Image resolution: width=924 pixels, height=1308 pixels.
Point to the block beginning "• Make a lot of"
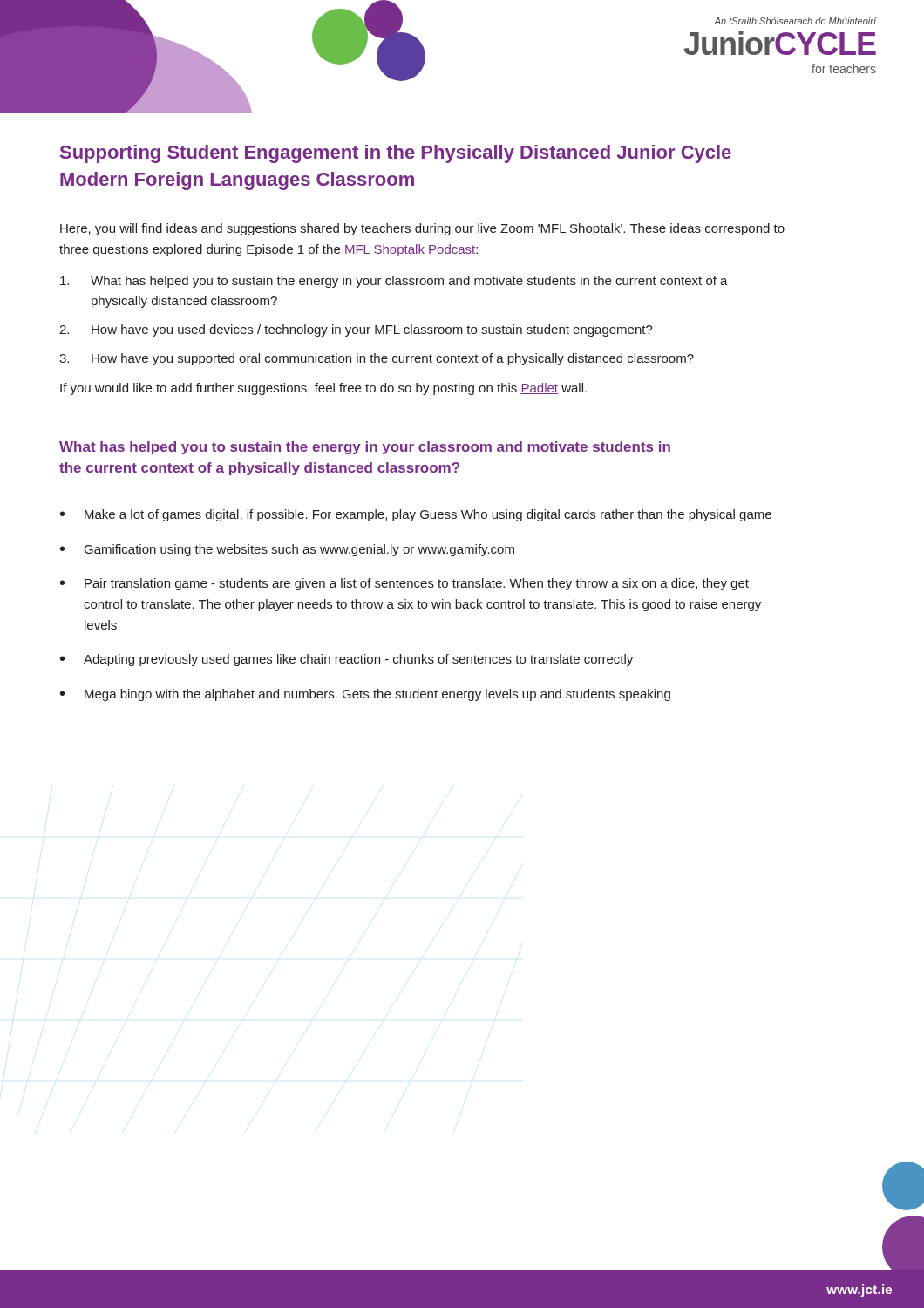pos(417,514)
